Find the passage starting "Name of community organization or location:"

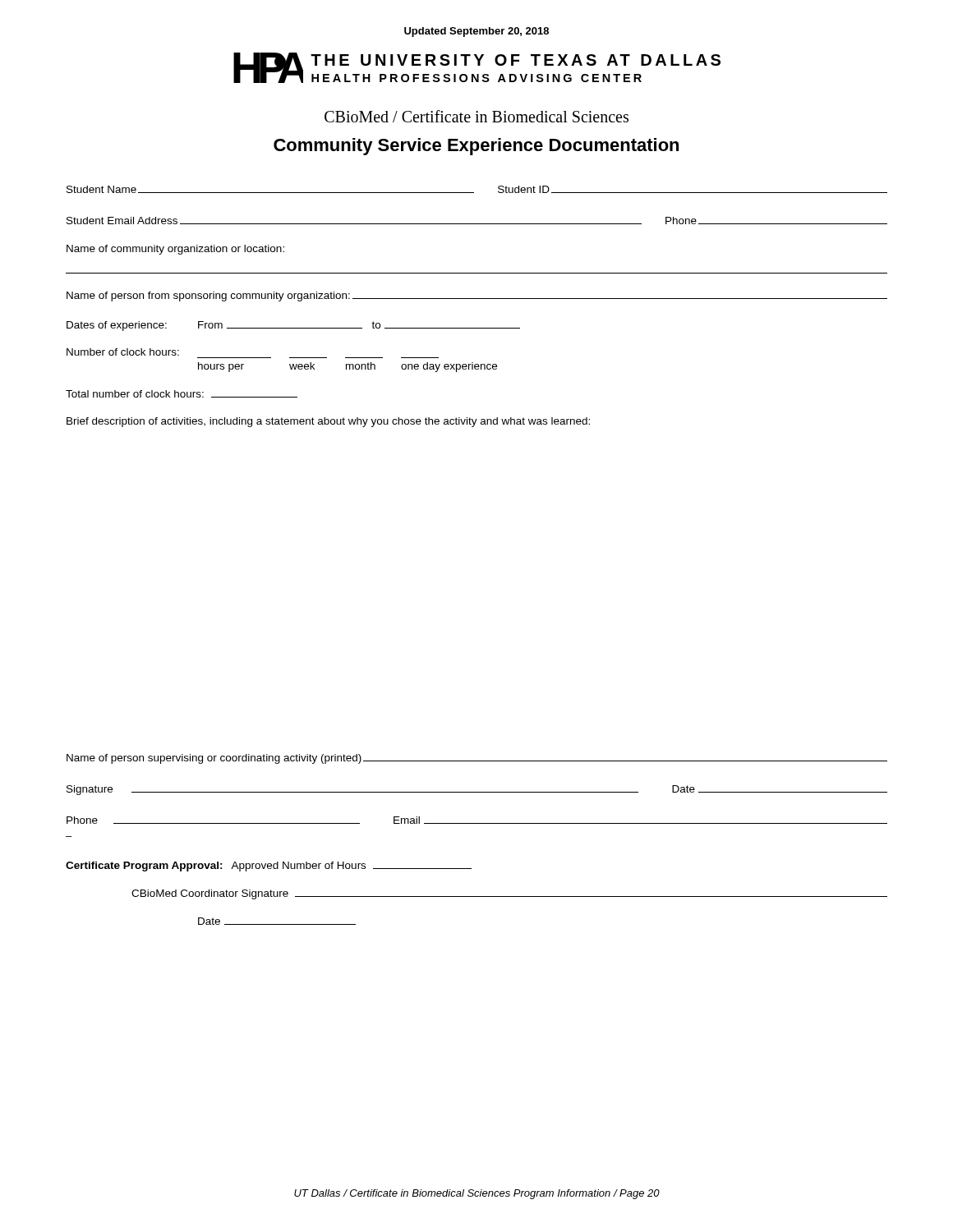click(x=175, y=248)
